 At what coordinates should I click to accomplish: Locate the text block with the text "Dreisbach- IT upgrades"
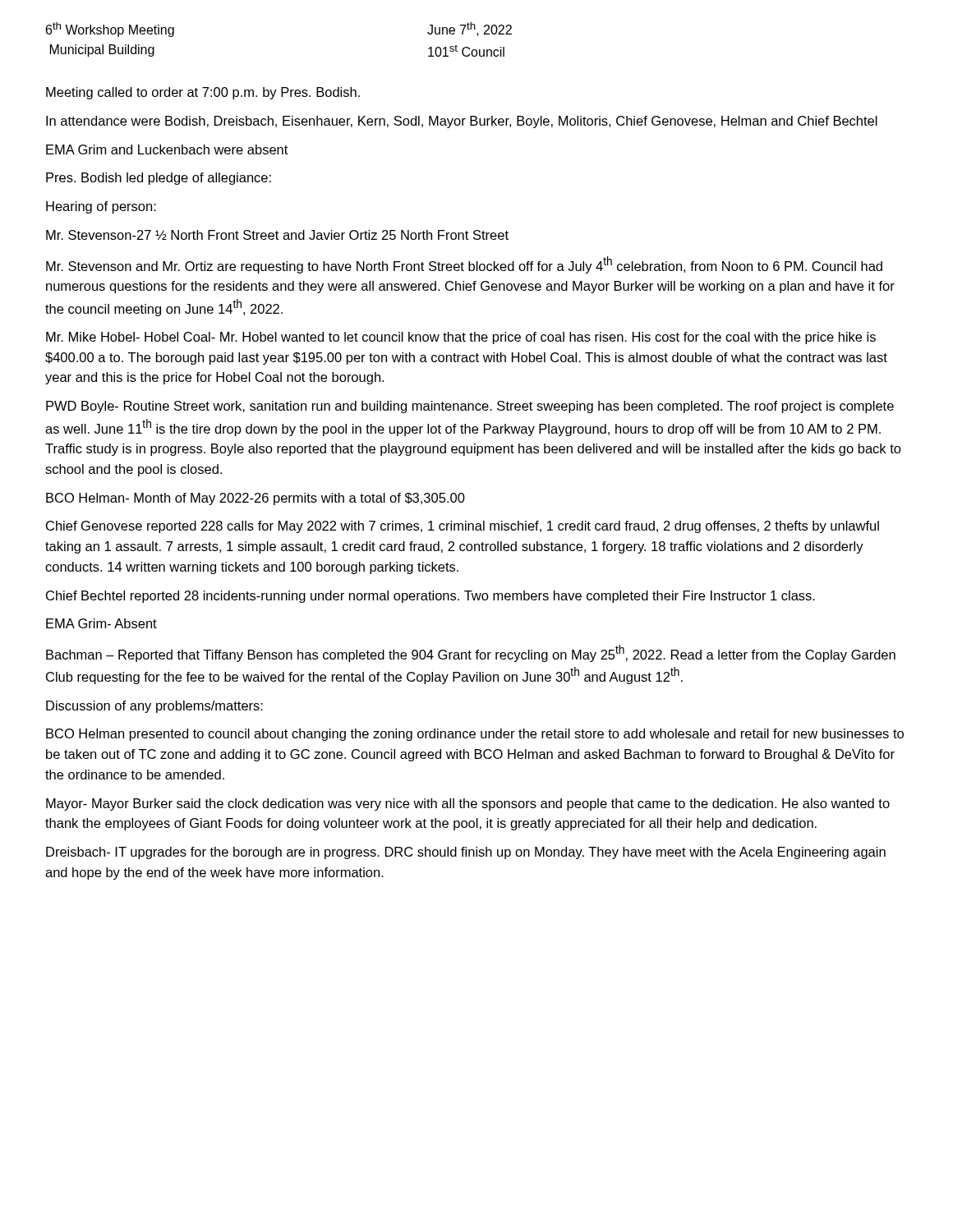pyautogui.click(x=466, y=862)
